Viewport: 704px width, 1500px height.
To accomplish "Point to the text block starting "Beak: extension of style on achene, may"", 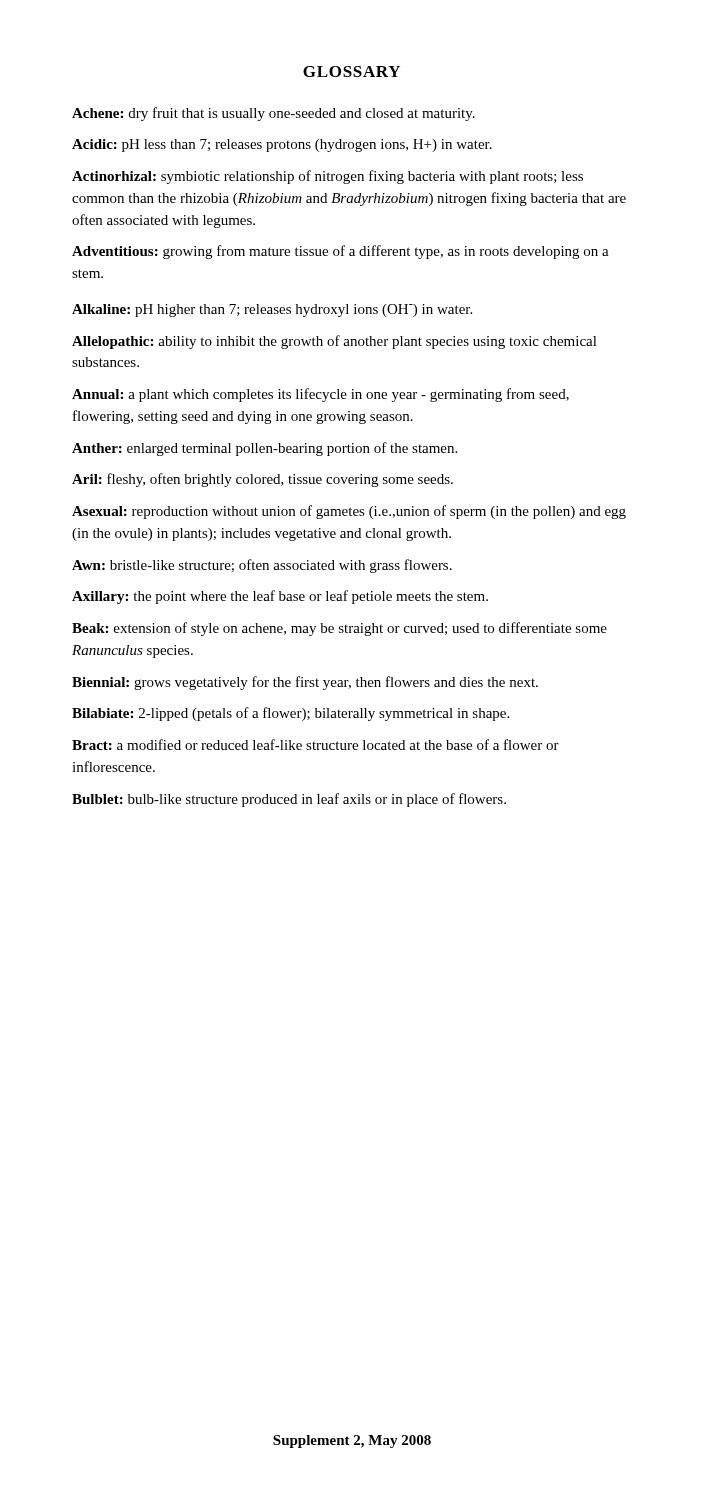I will point(352,640).
